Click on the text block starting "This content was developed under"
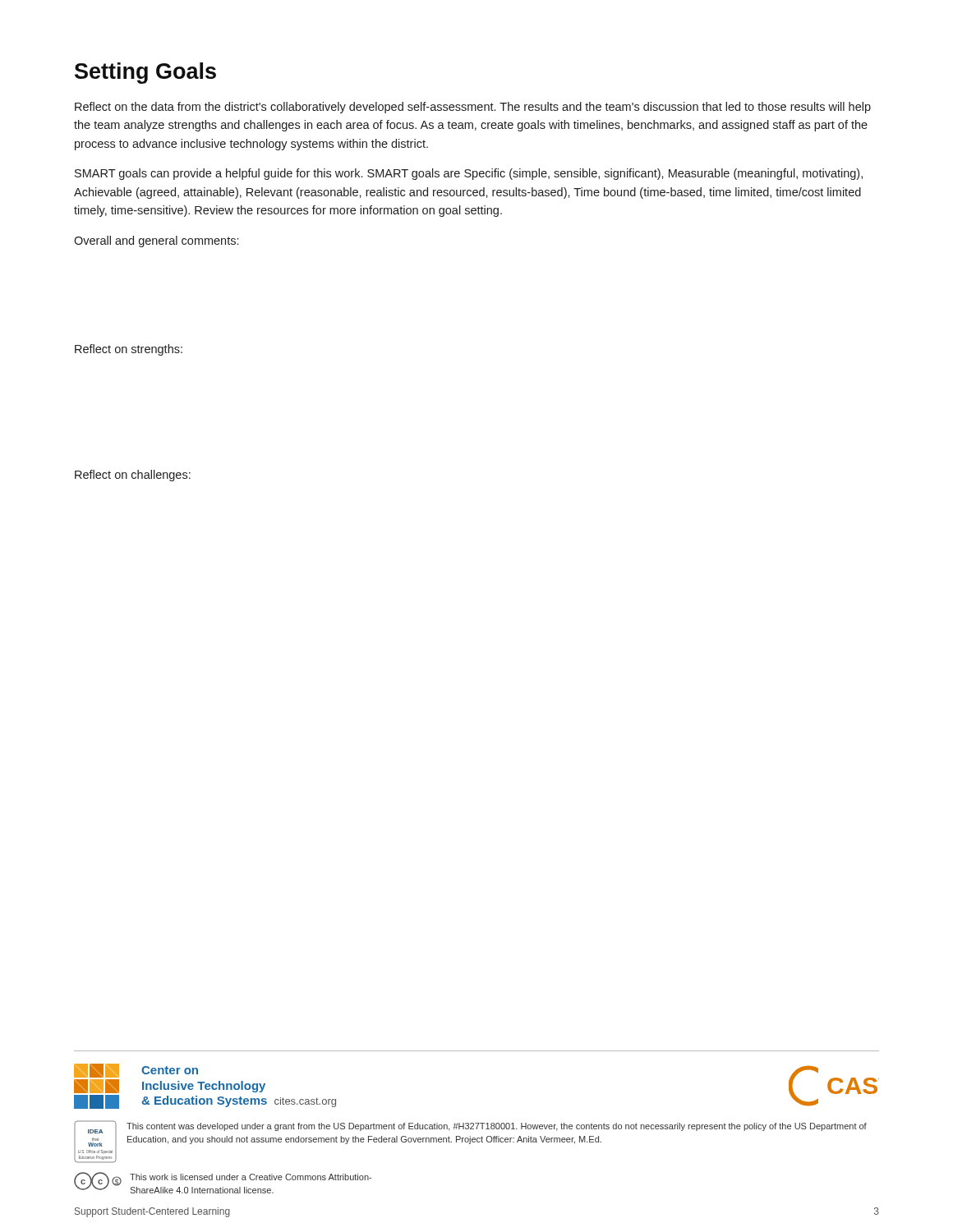The width and height of the screenshot is (953, 1232). coord(497,1133)
